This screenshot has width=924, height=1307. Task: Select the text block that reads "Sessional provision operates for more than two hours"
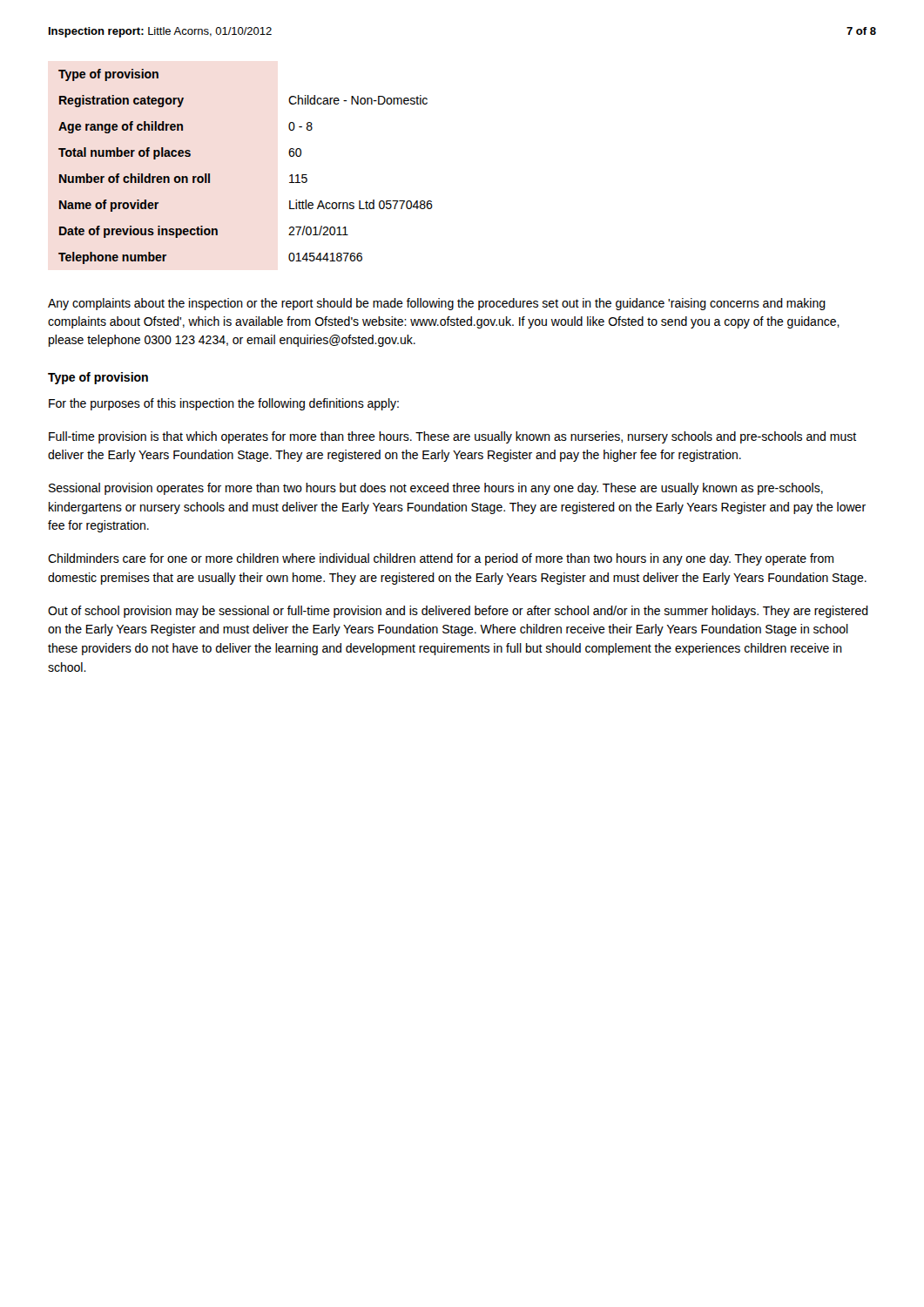click(457, 507)
